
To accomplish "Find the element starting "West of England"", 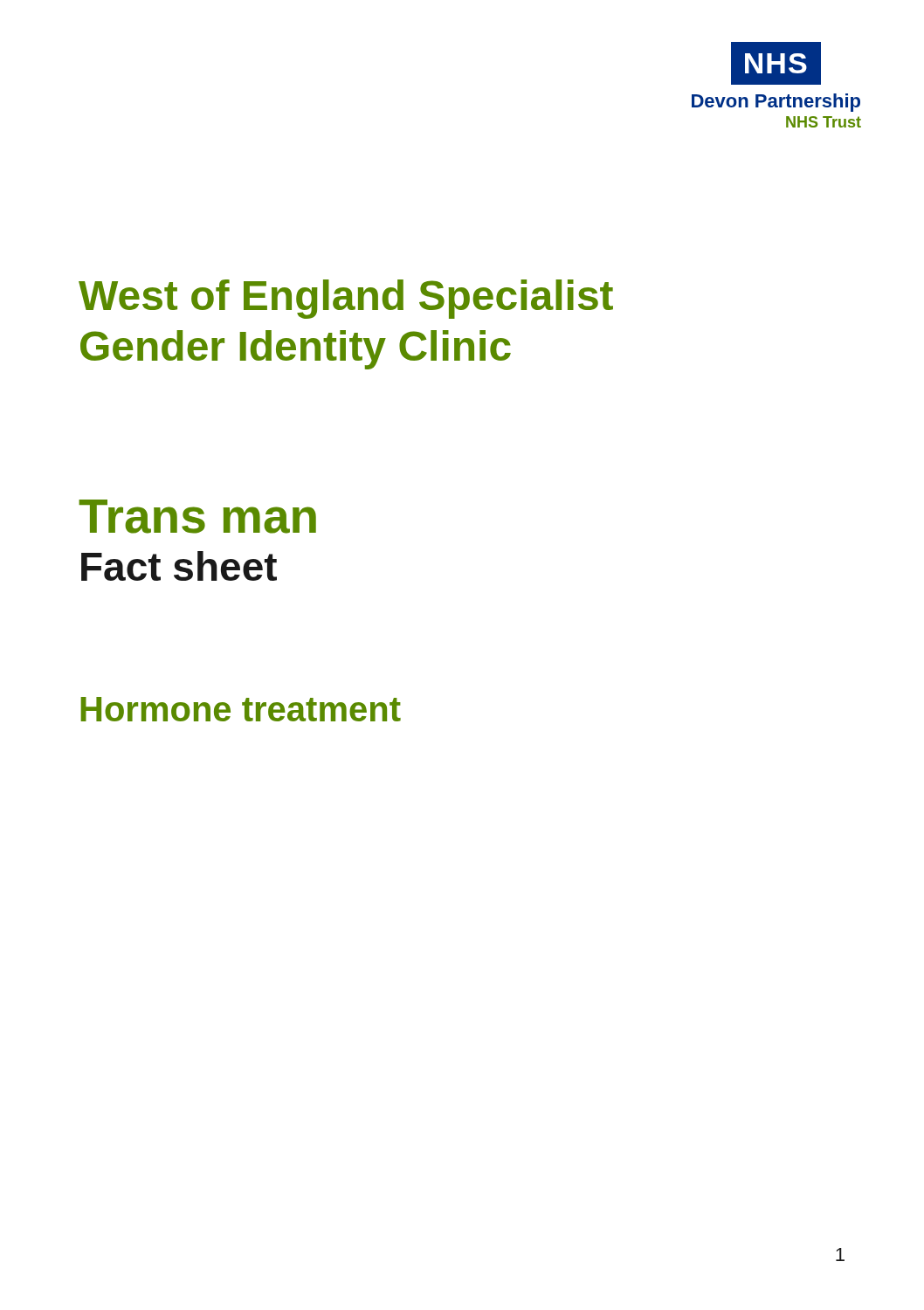I will pos(346,321).
